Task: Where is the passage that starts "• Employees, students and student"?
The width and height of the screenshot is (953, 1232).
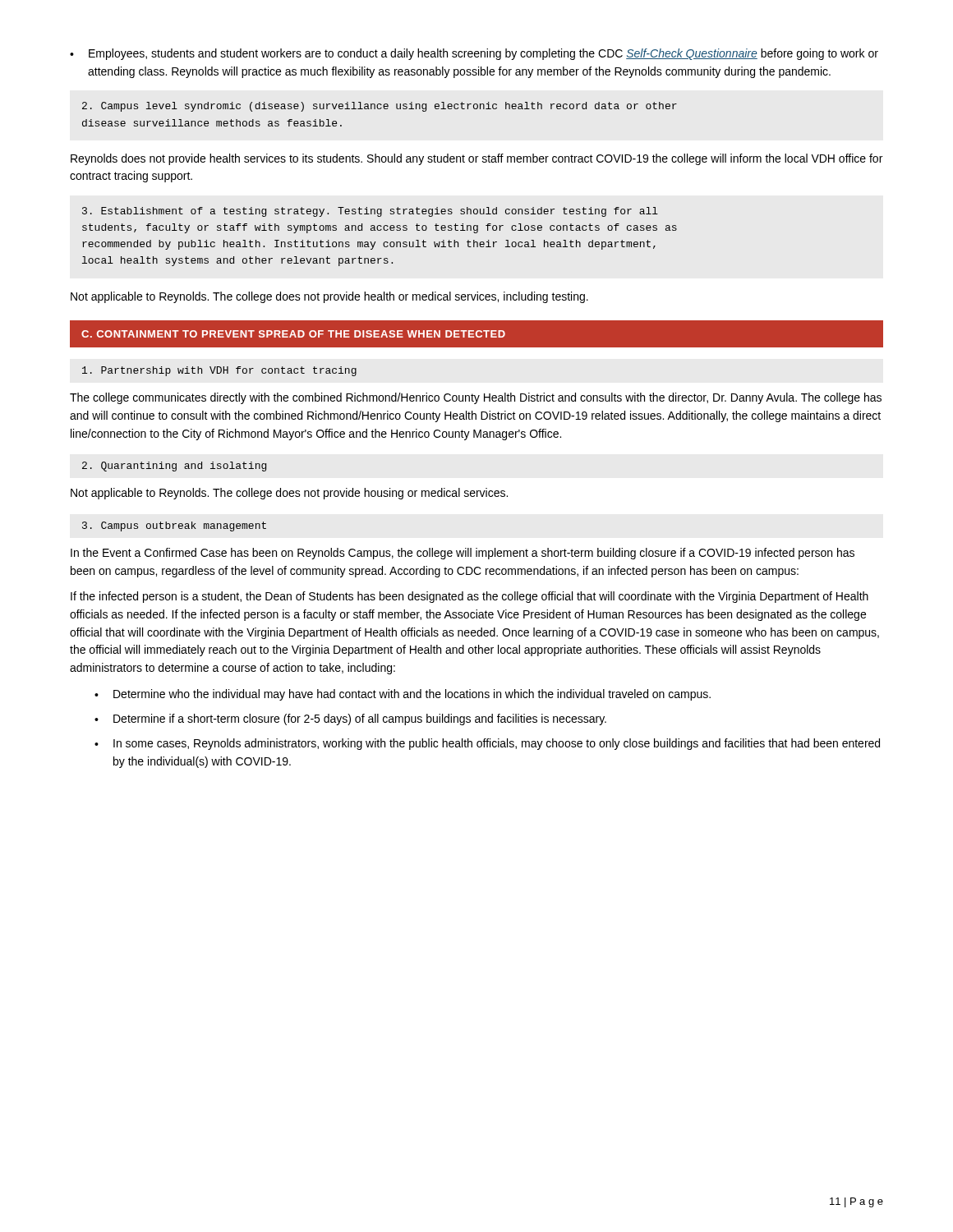Action: (476, 63)
